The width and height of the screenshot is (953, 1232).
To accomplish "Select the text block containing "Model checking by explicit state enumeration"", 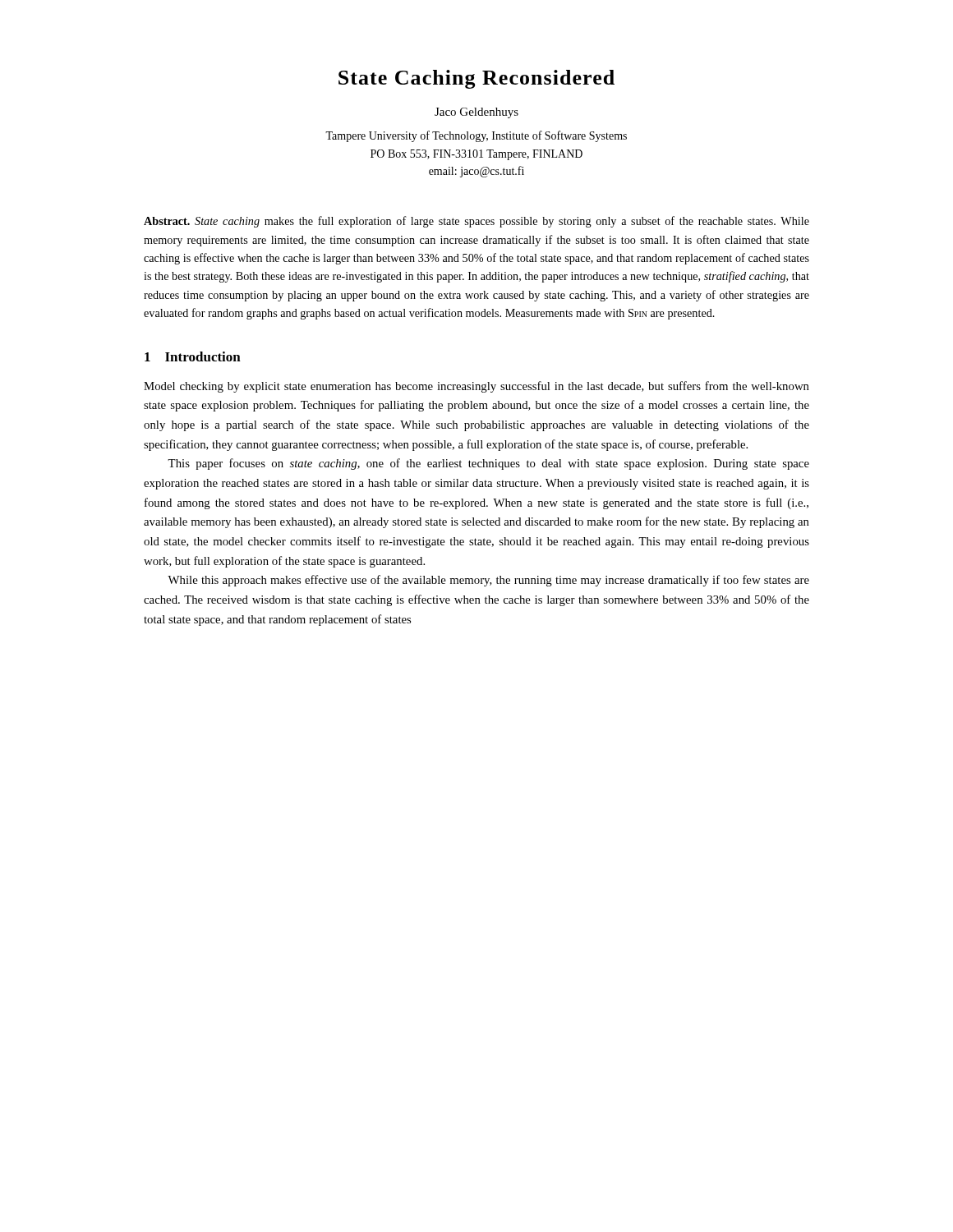I will (476, 503).
